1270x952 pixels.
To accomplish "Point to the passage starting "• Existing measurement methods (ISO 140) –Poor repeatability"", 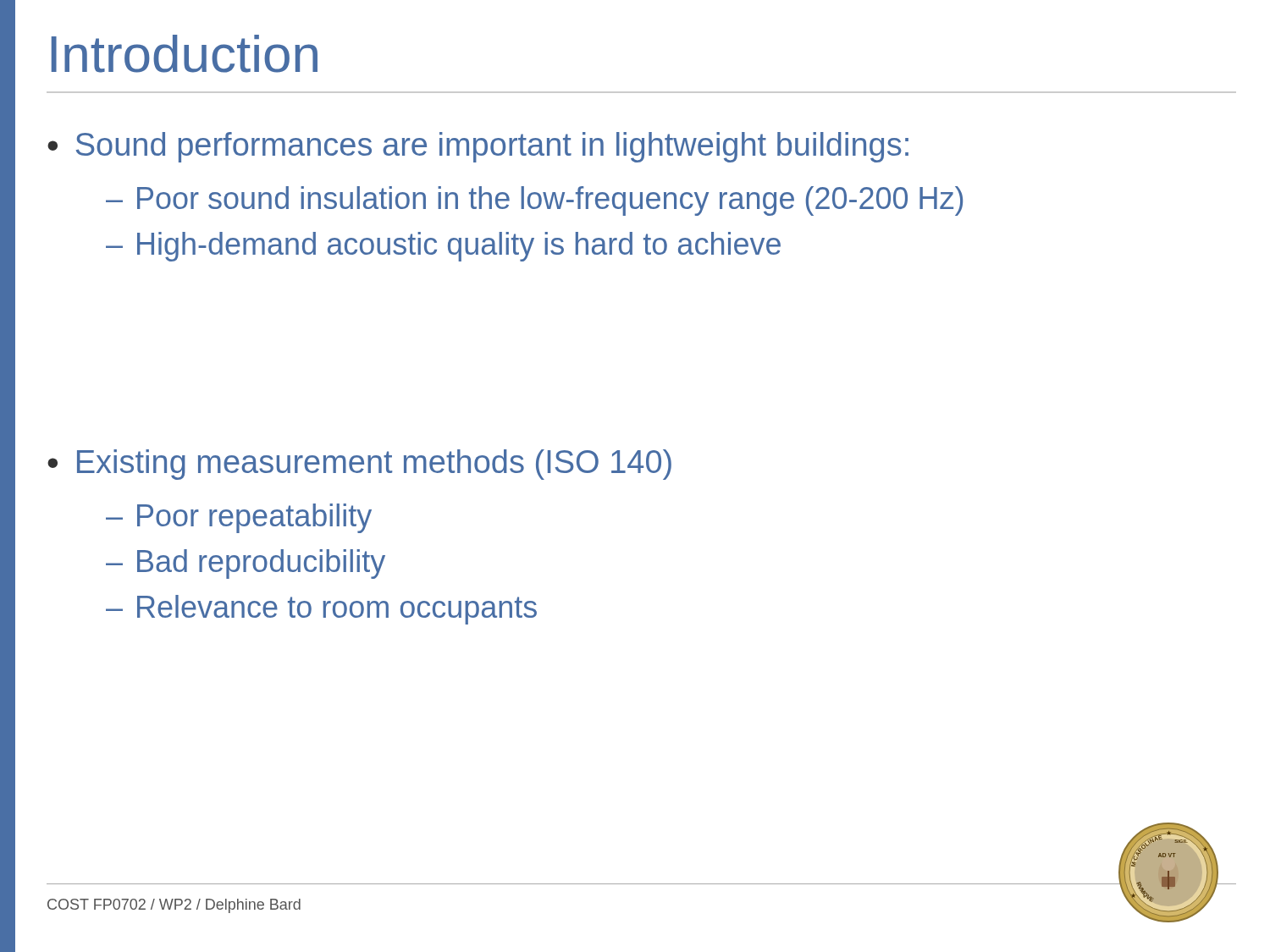I will coord(359,465).
